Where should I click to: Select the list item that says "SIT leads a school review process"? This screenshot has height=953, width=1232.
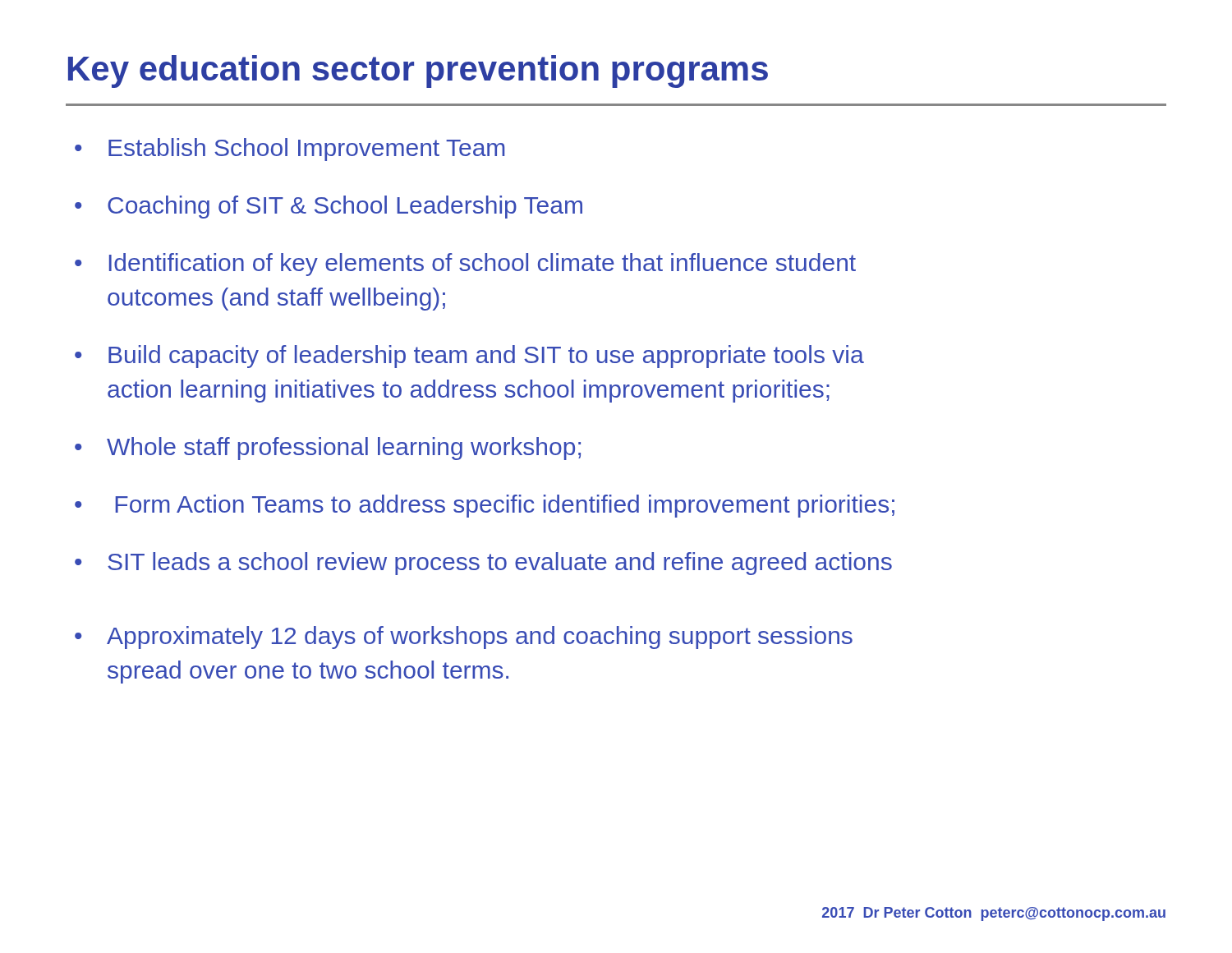point(500,562)
